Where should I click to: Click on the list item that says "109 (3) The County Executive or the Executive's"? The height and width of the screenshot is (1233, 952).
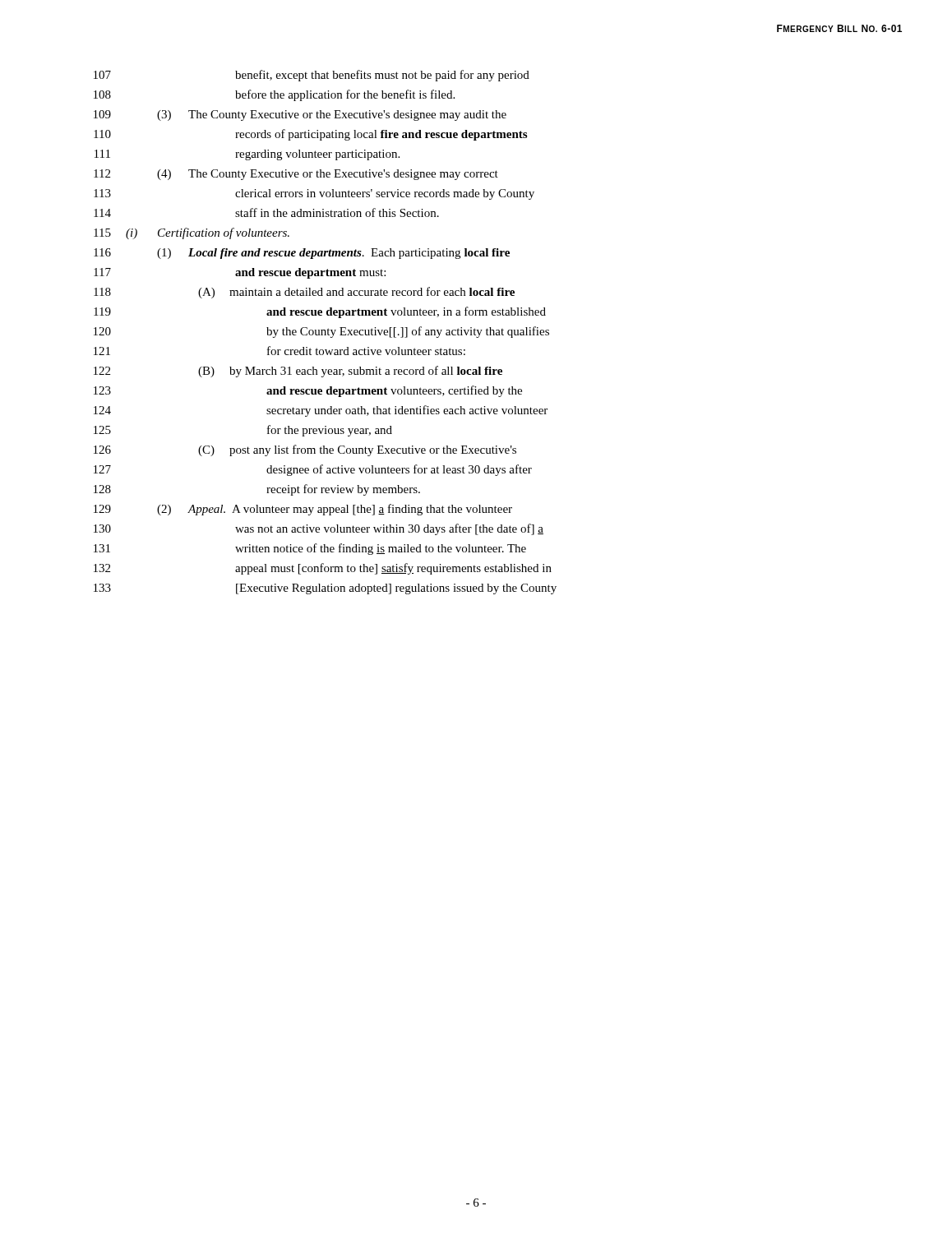point(476,115)
